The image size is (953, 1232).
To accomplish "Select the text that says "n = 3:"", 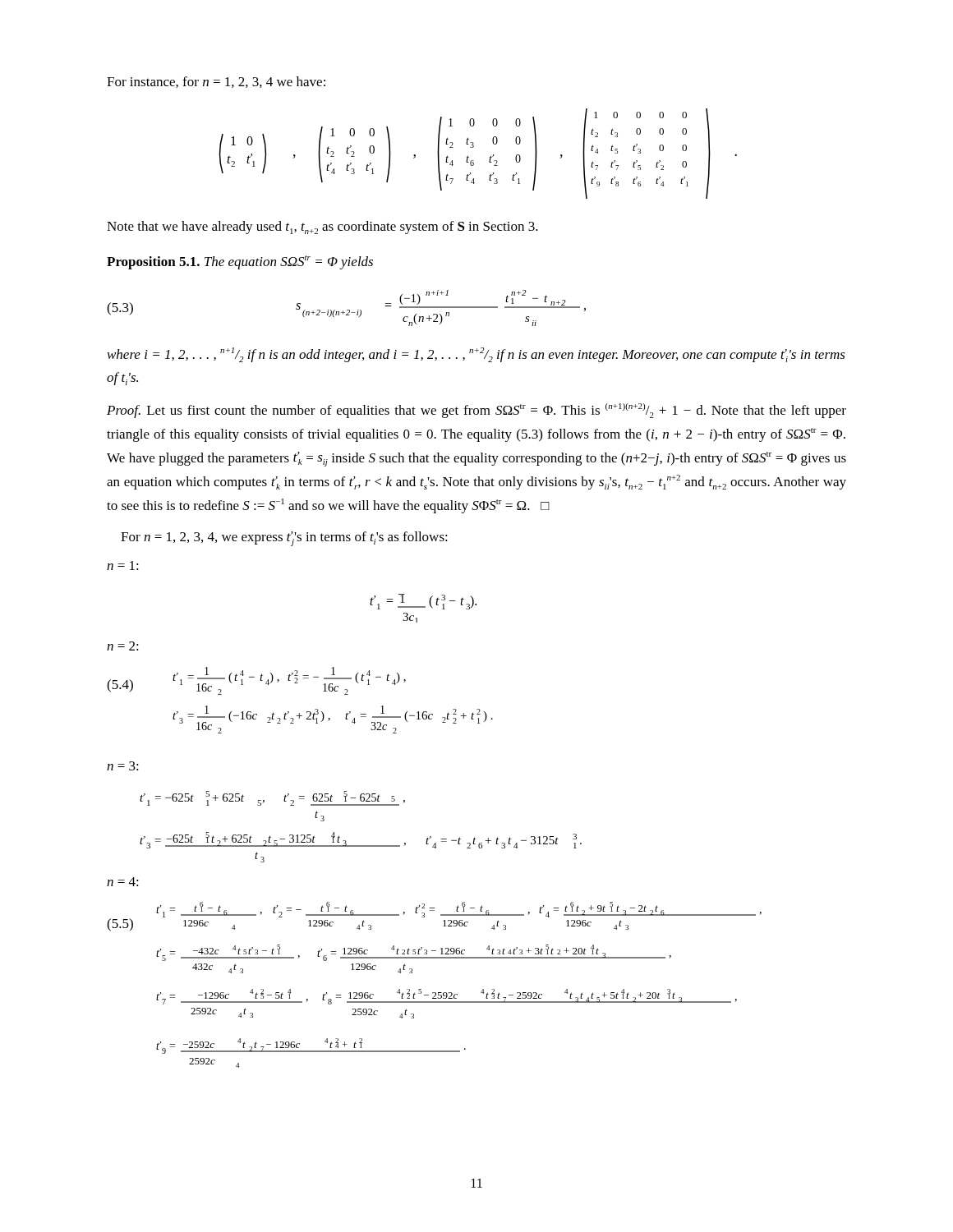I will [x=123, y=766].
